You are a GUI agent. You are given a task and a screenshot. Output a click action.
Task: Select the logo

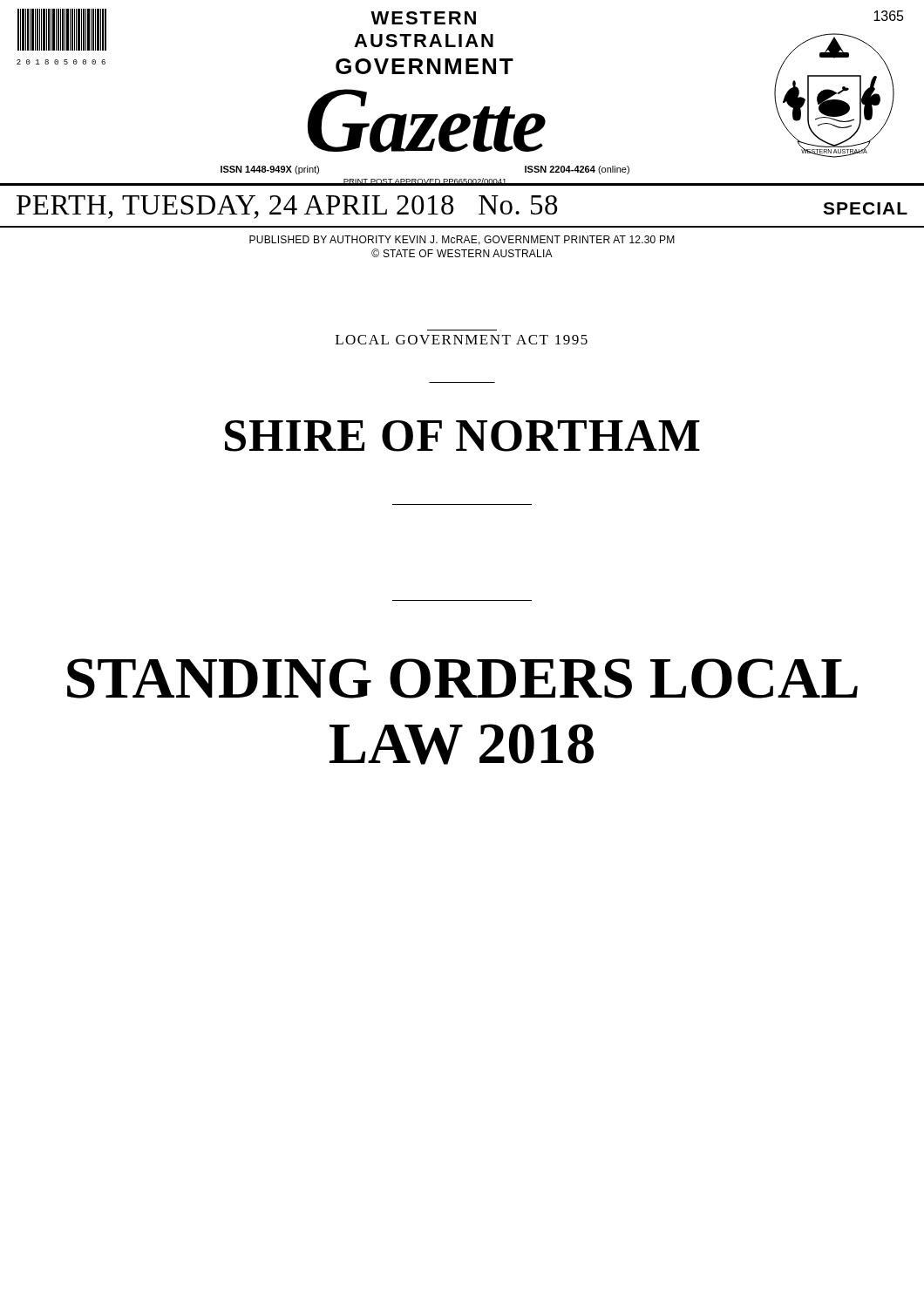point(425,96)
